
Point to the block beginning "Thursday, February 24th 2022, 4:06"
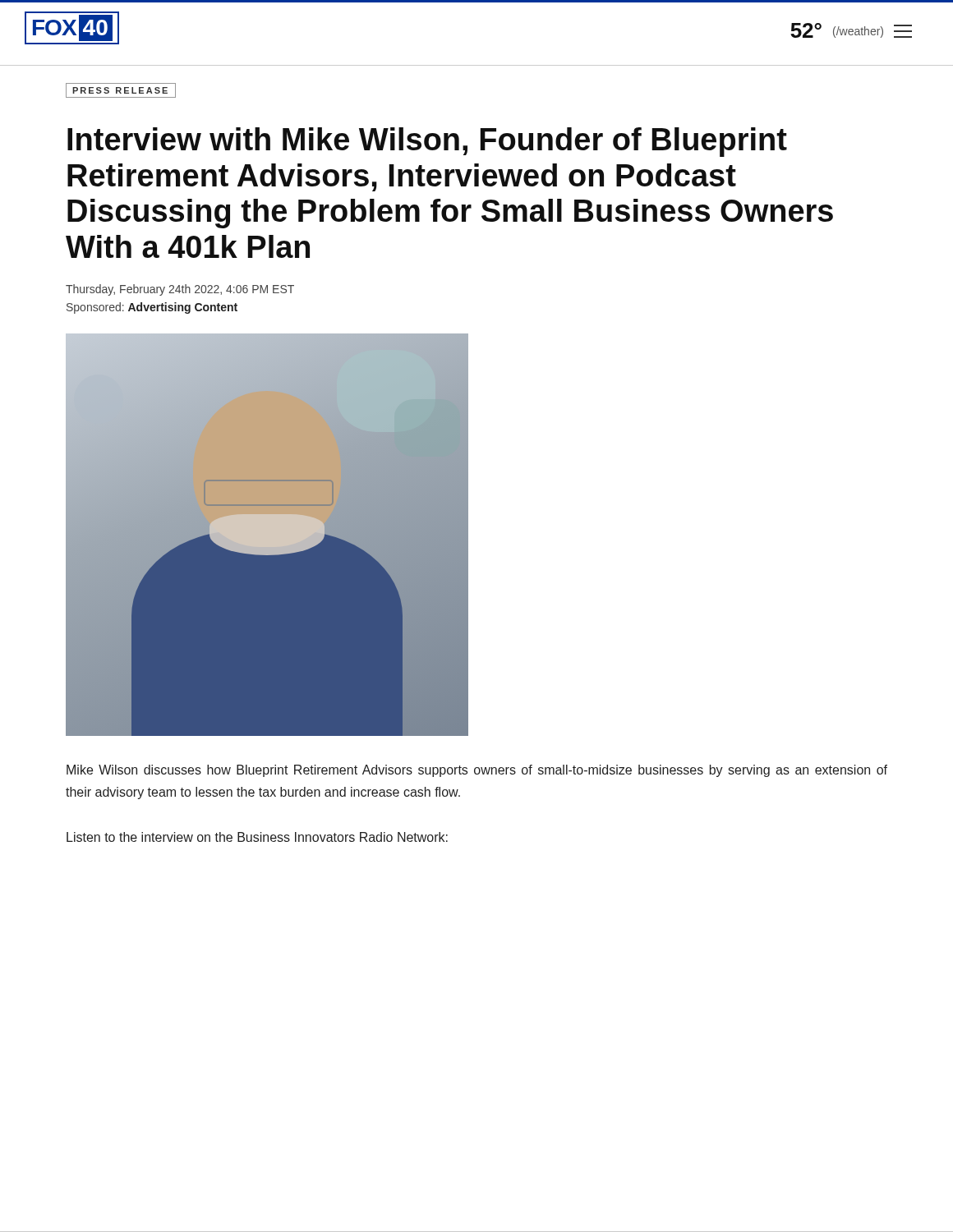pyautogui.click(x=180, y=289)
